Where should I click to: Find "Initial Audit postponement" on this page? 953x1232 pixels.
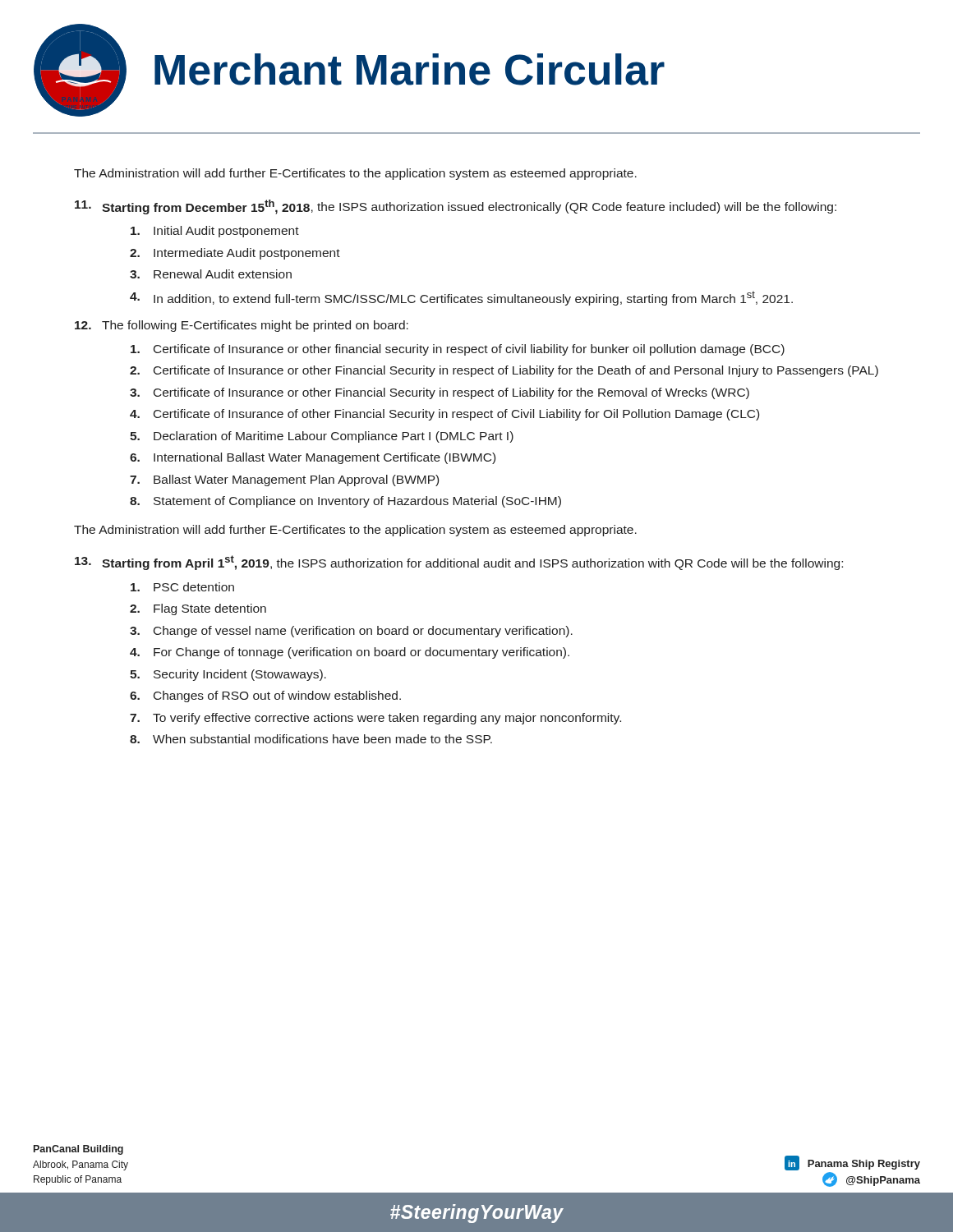tap(214, 231)
